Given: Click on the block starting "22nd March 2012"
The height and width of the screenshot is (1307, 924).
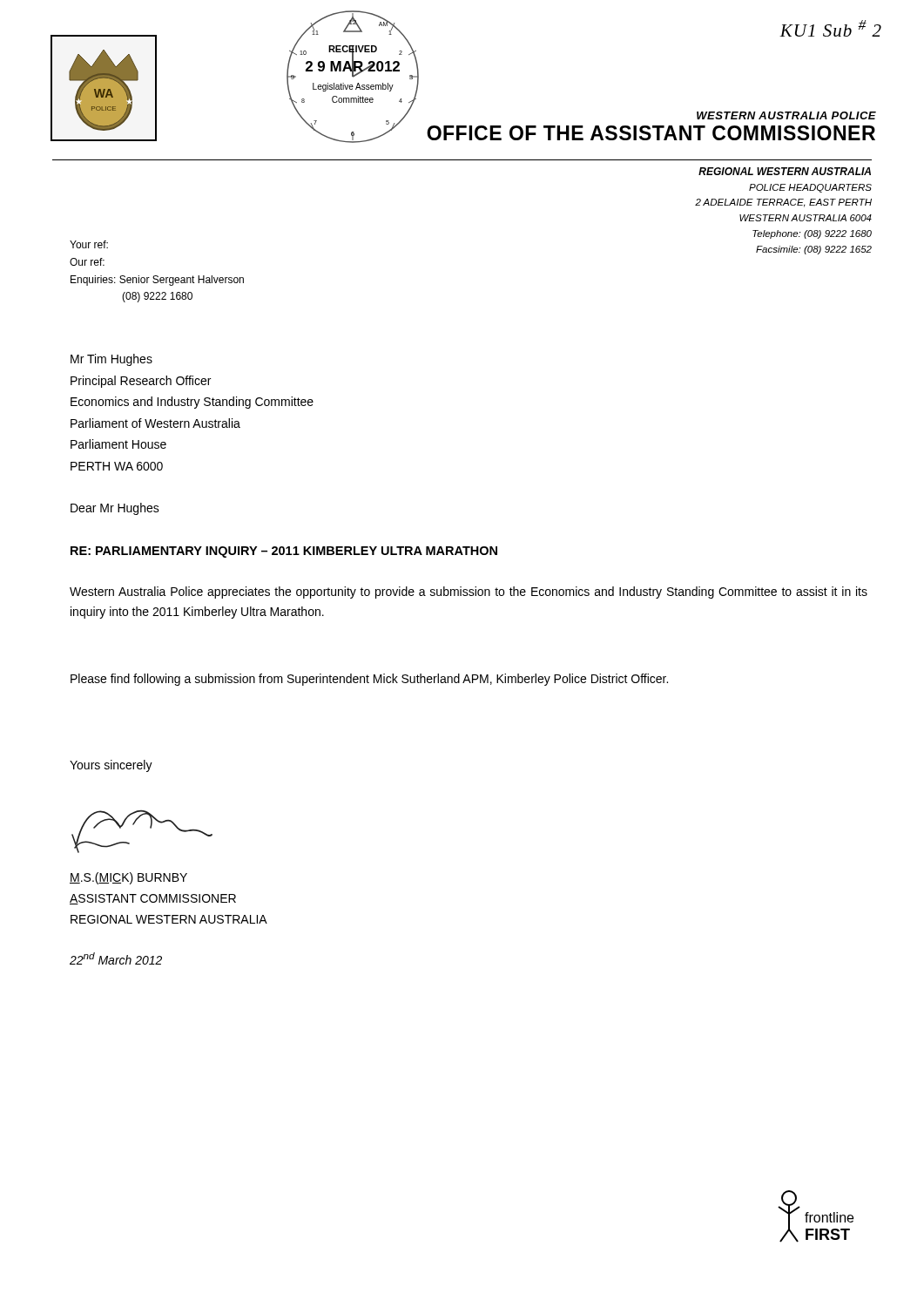Looking at the screenshot, I should tap(116, 958).
